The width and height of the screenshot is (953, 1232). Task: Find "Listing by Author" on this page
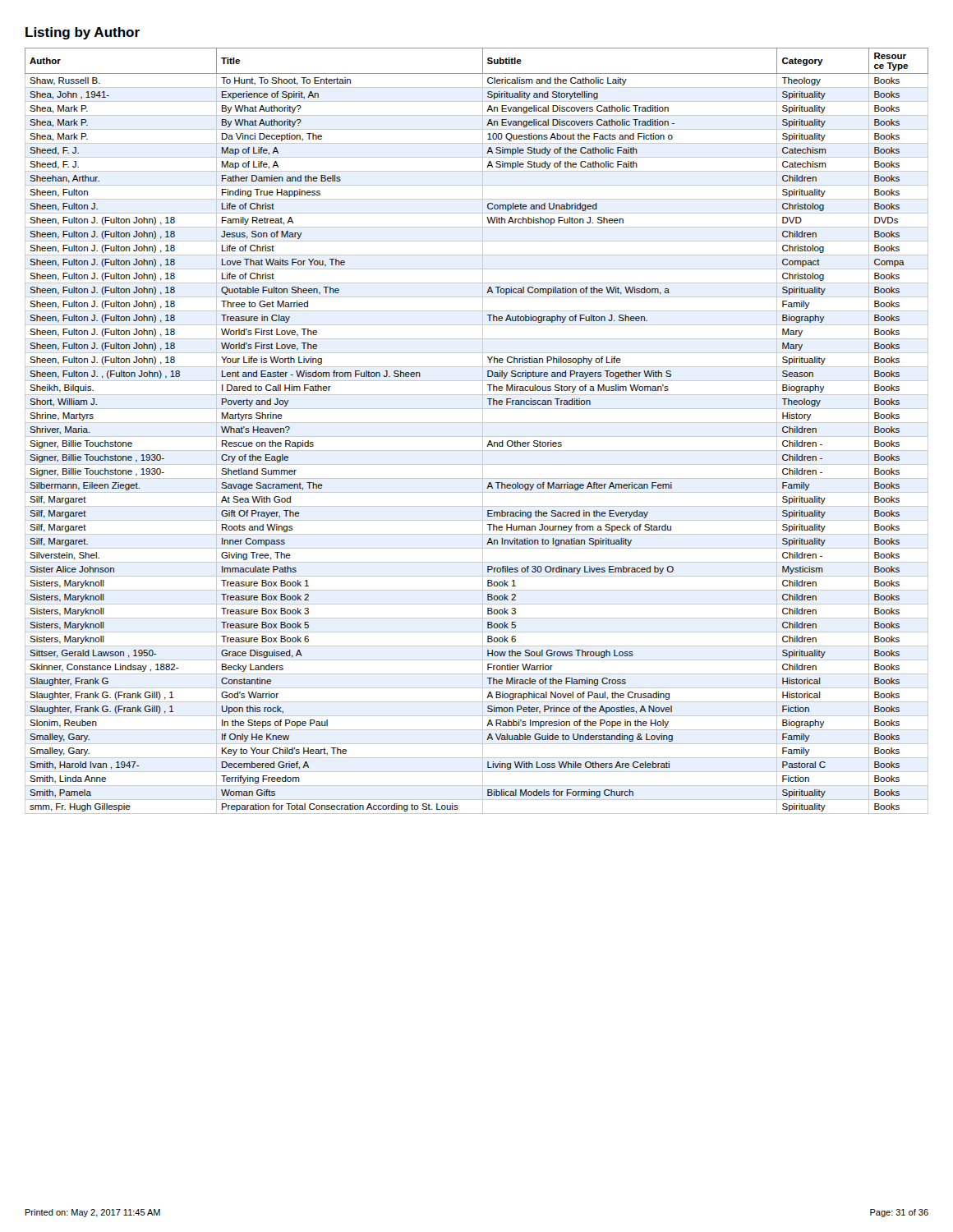(x=82, y=32)
